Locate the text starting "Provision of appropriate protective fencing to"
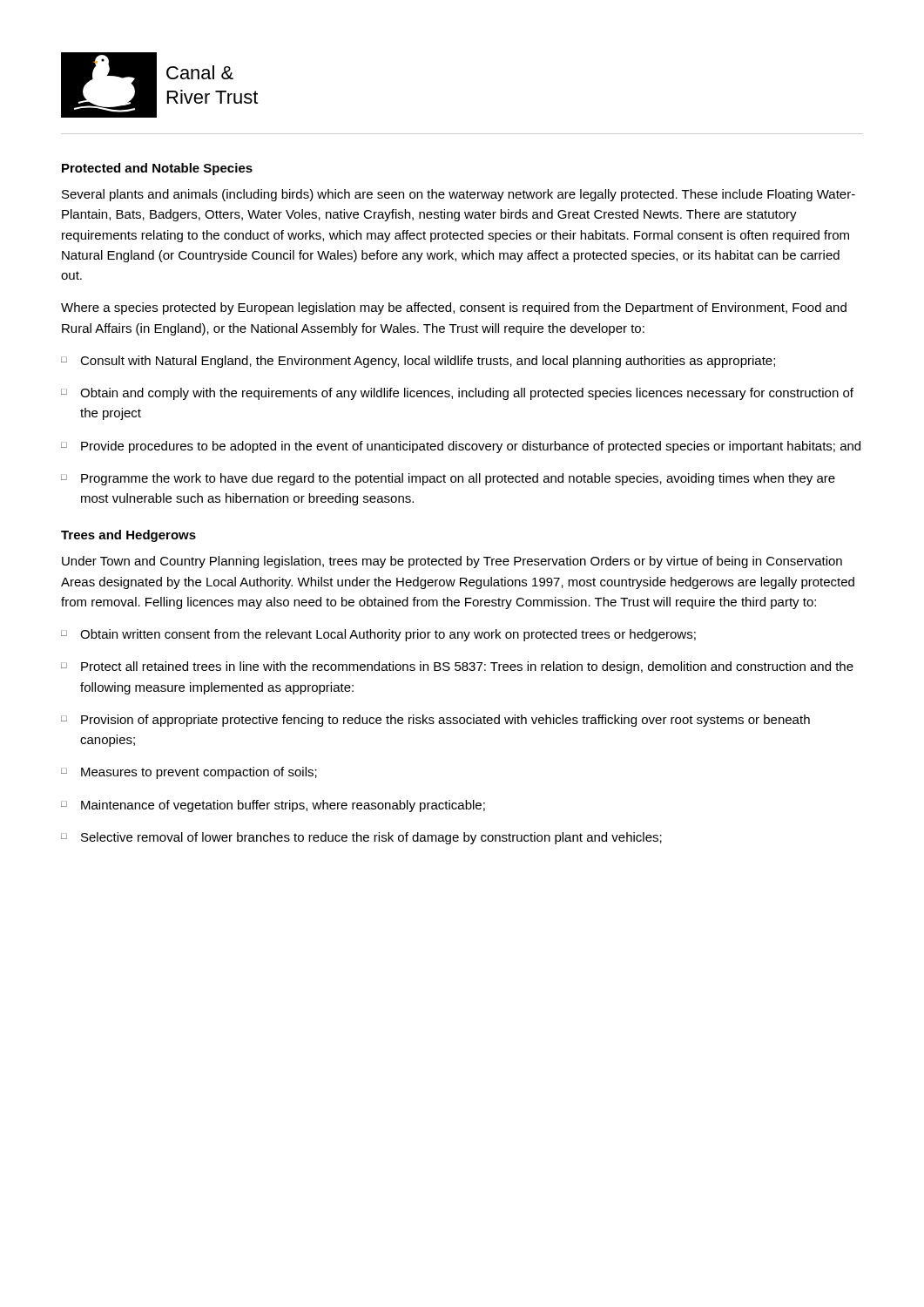The height and width of the screenshot is (1307, 924). 445,729
